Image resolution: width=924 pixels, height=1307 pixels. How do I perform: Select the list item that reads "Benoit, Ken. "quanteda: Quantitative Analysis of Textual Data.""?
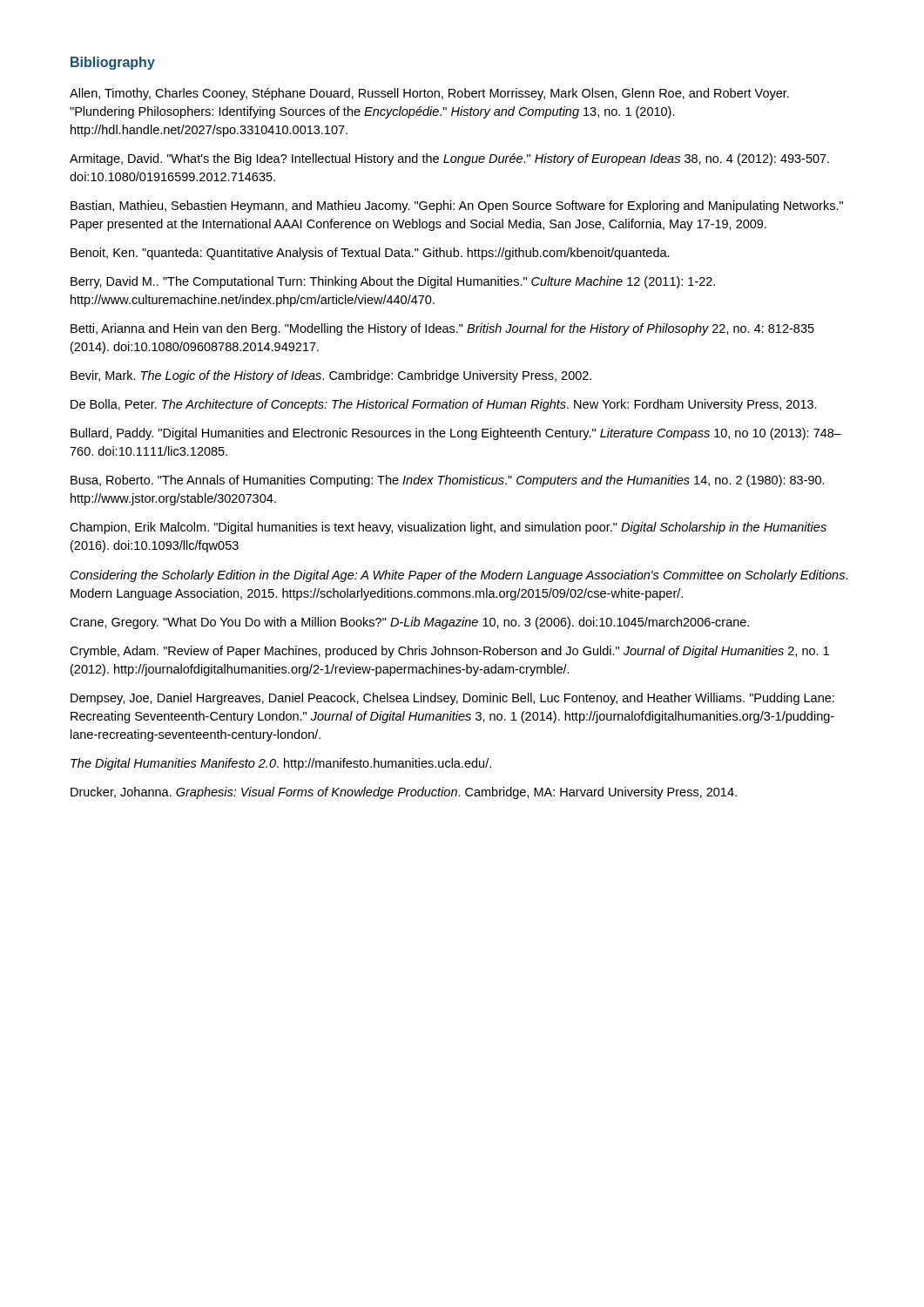click(370, 253)
